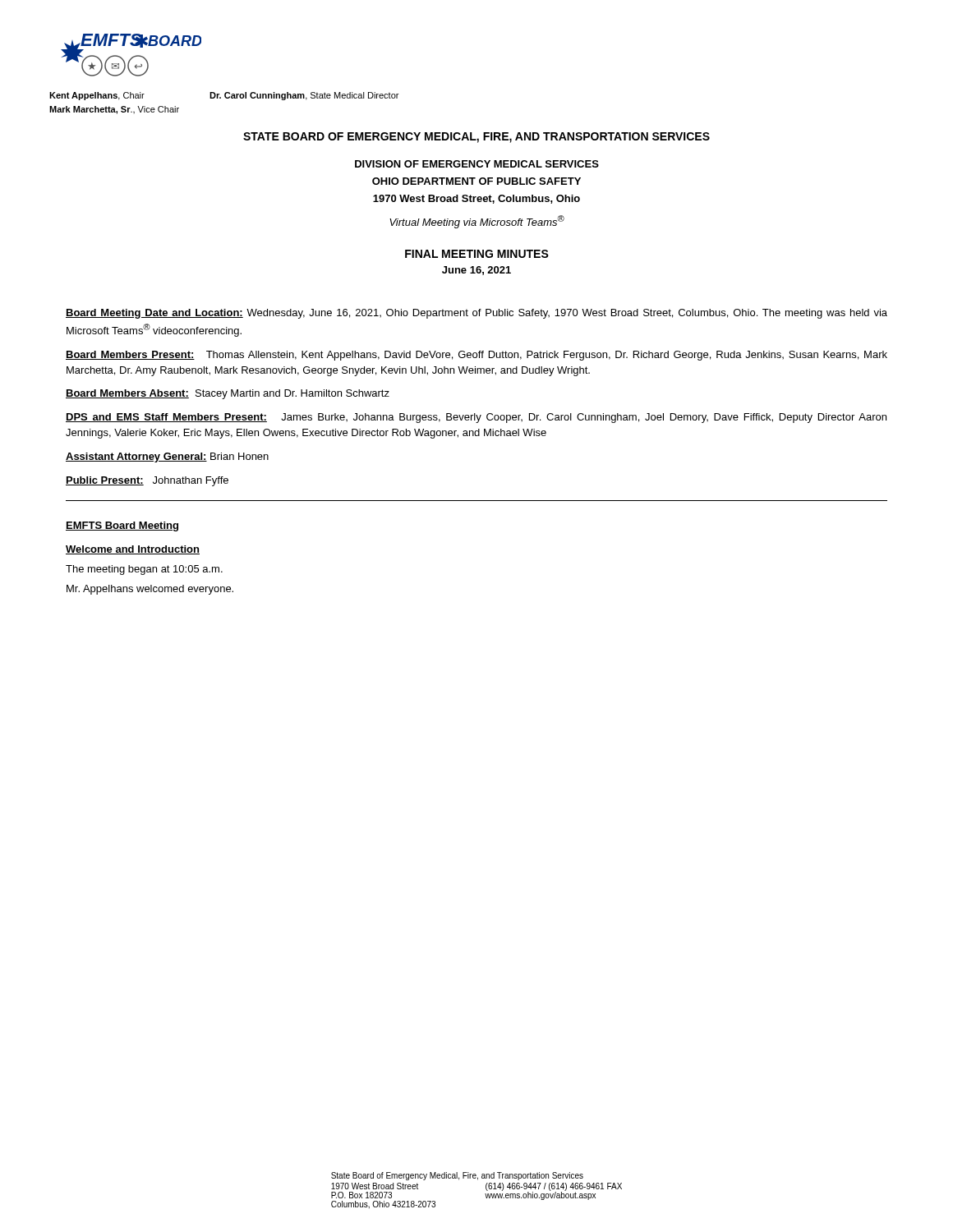Select the text block starting "Virtual Meeting via"
Image resolution: width=953 pixels, height=1232 pixels.
pos(476,221)
